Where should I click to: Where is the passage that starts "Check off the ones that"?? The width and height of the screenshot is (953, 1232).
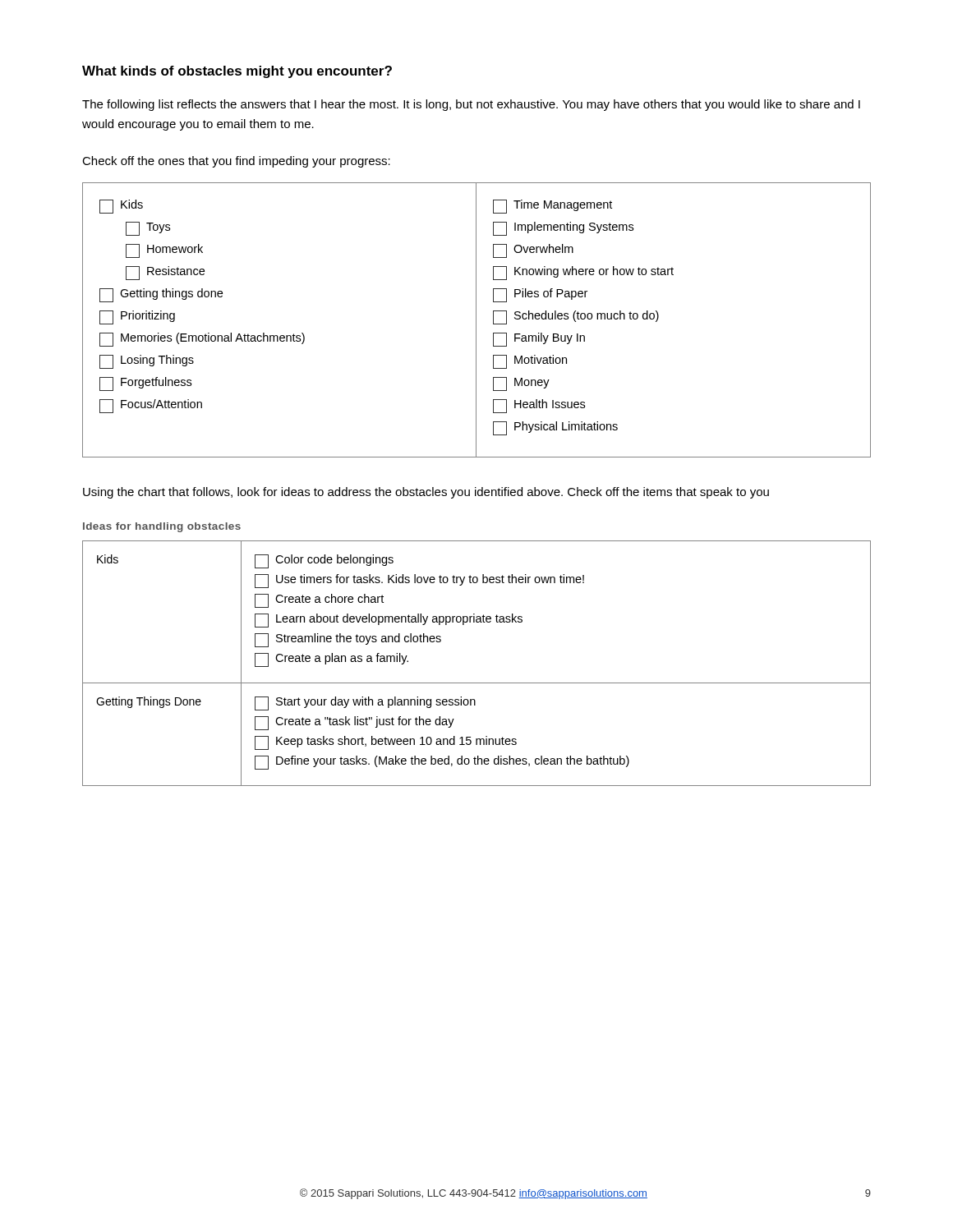point(236,162)
